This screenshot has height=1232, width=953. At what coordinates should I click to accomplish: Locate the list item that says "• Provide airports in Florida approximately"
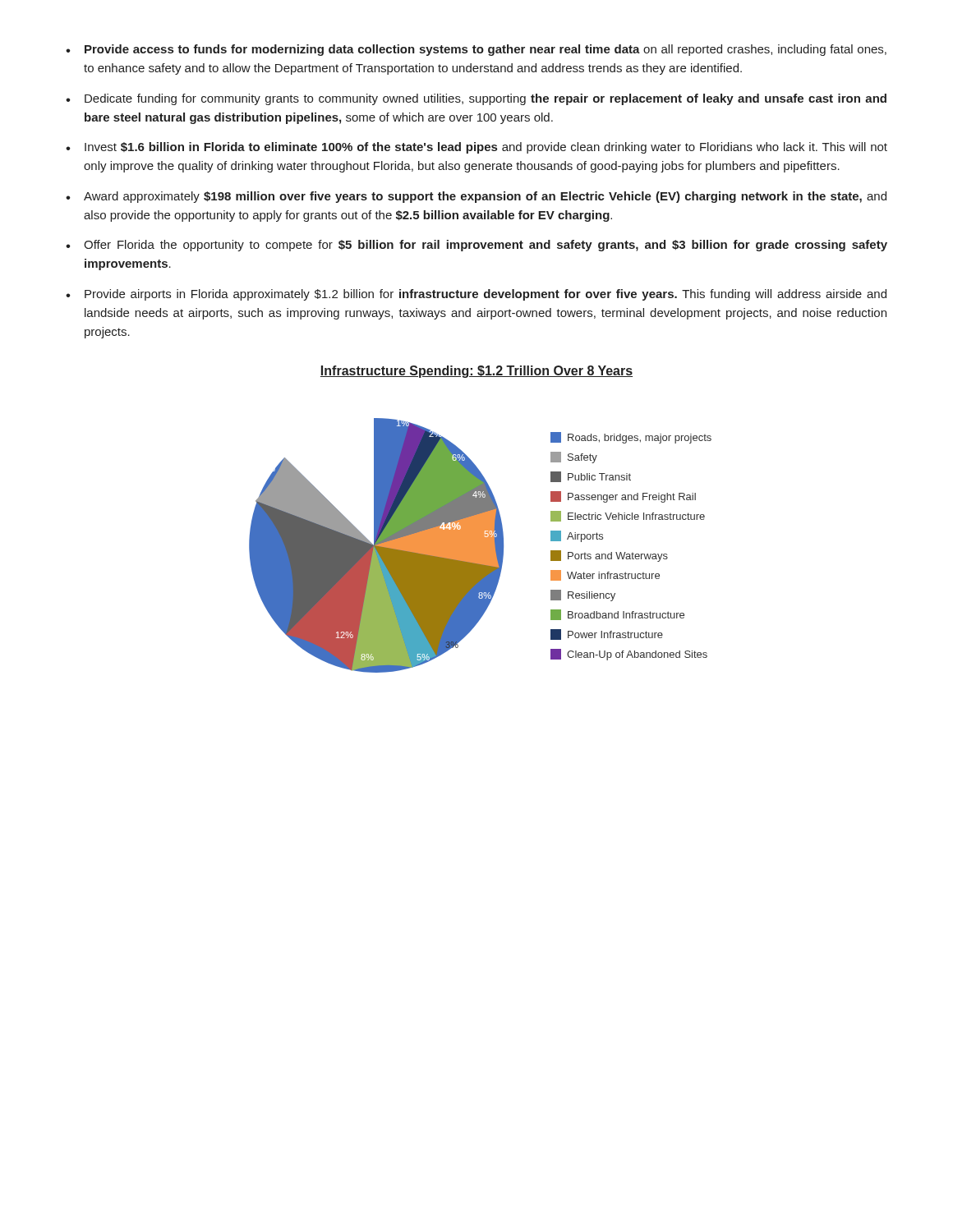click(x=476, y=312)
